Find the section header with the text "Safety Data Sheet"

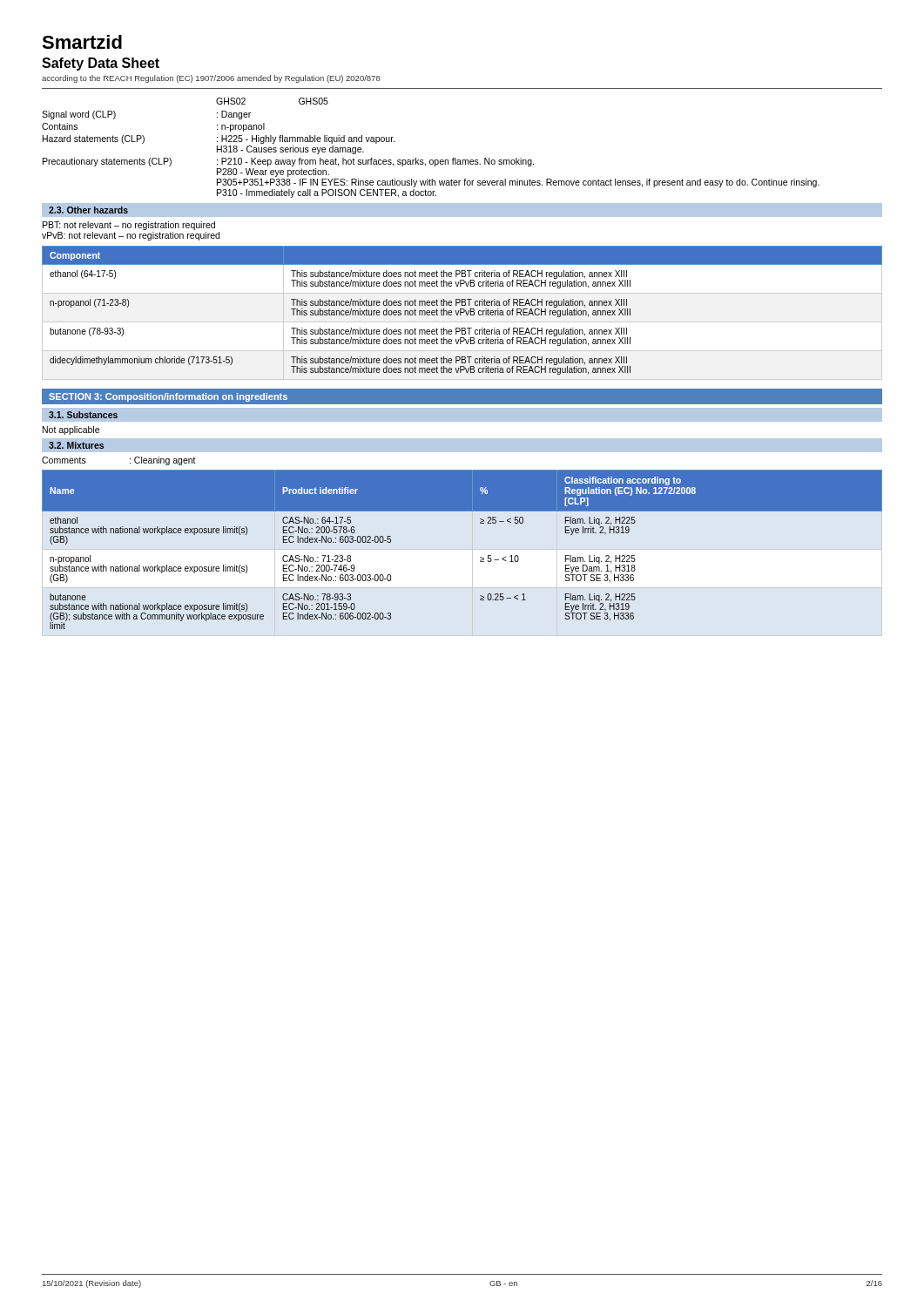101,64
